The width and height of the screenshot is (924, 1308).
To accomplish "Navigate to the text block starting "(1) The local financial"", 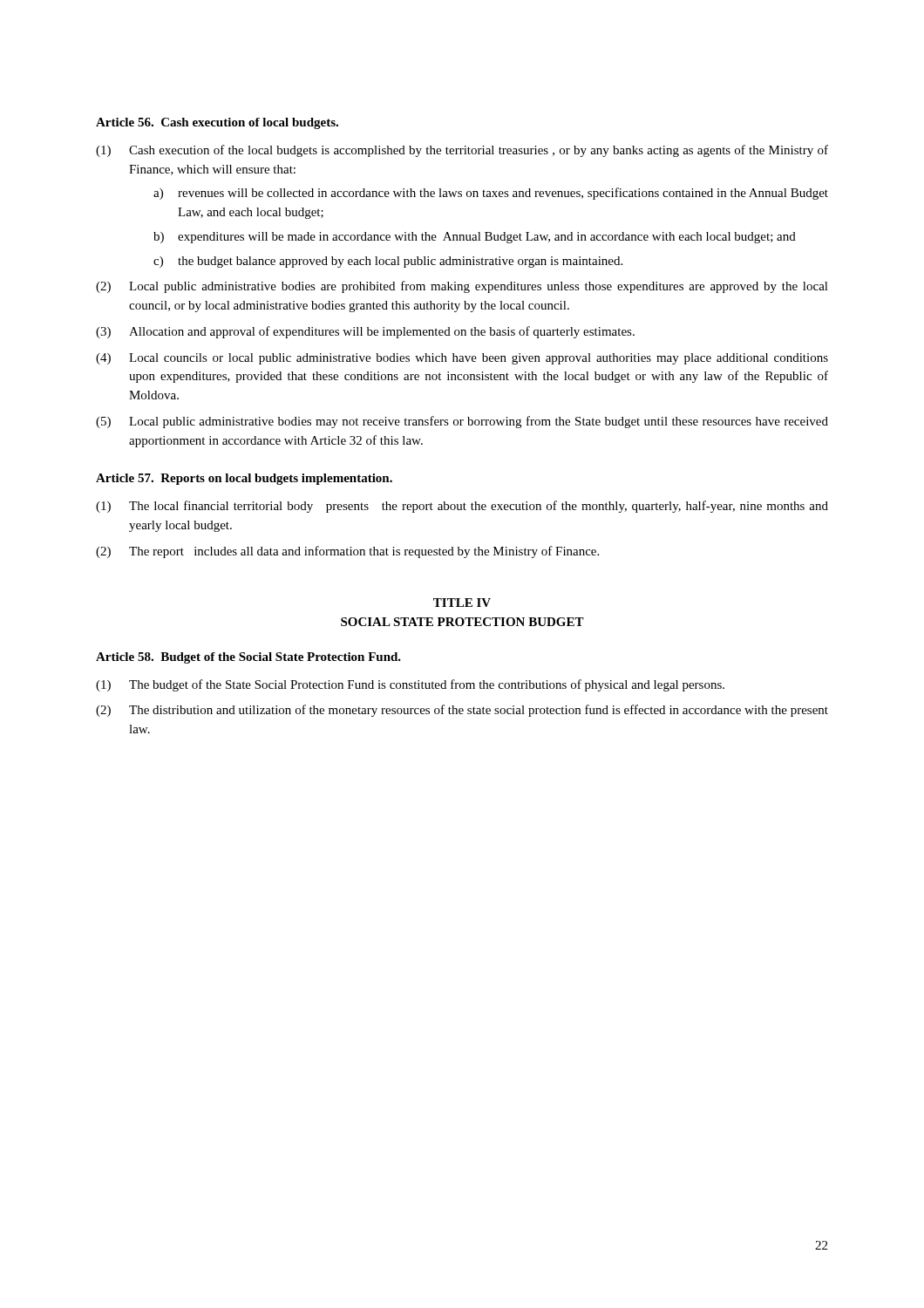I will [462, 516].
